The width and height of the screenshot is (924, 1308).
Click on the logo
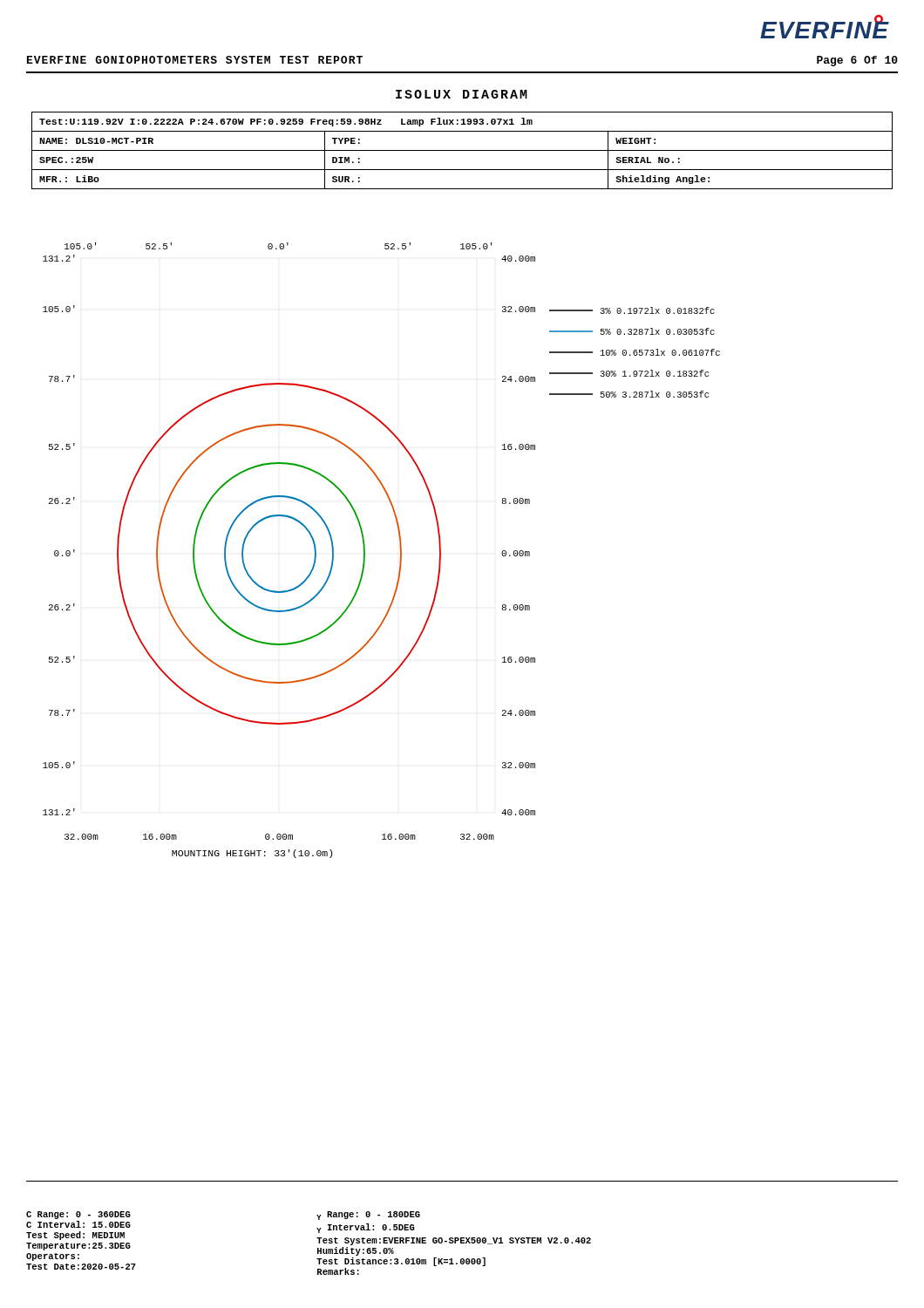coord(830,28)
